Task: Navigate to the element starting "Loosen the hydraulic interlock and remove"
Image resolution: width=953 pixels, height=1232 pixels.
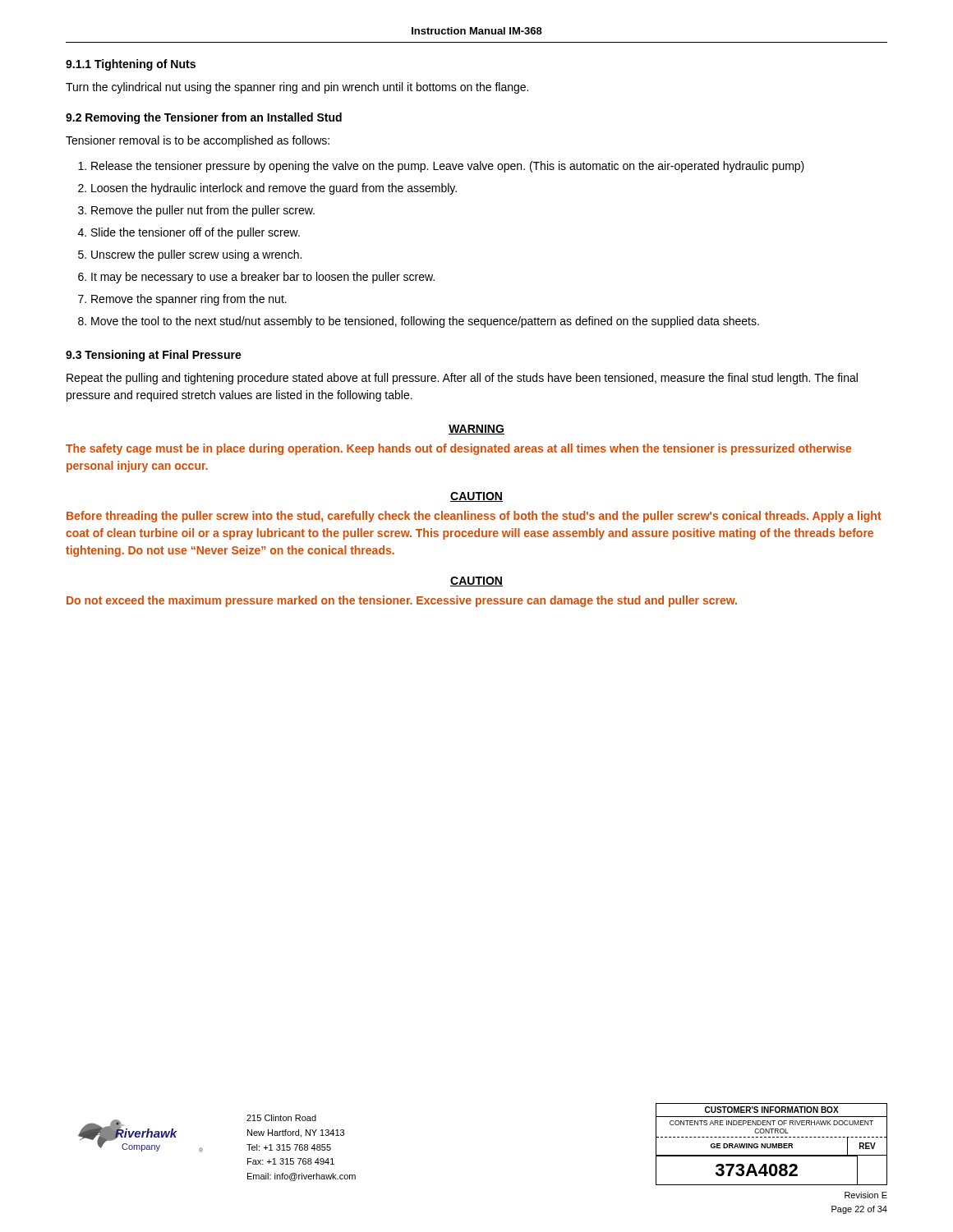Action: [274, 188]
